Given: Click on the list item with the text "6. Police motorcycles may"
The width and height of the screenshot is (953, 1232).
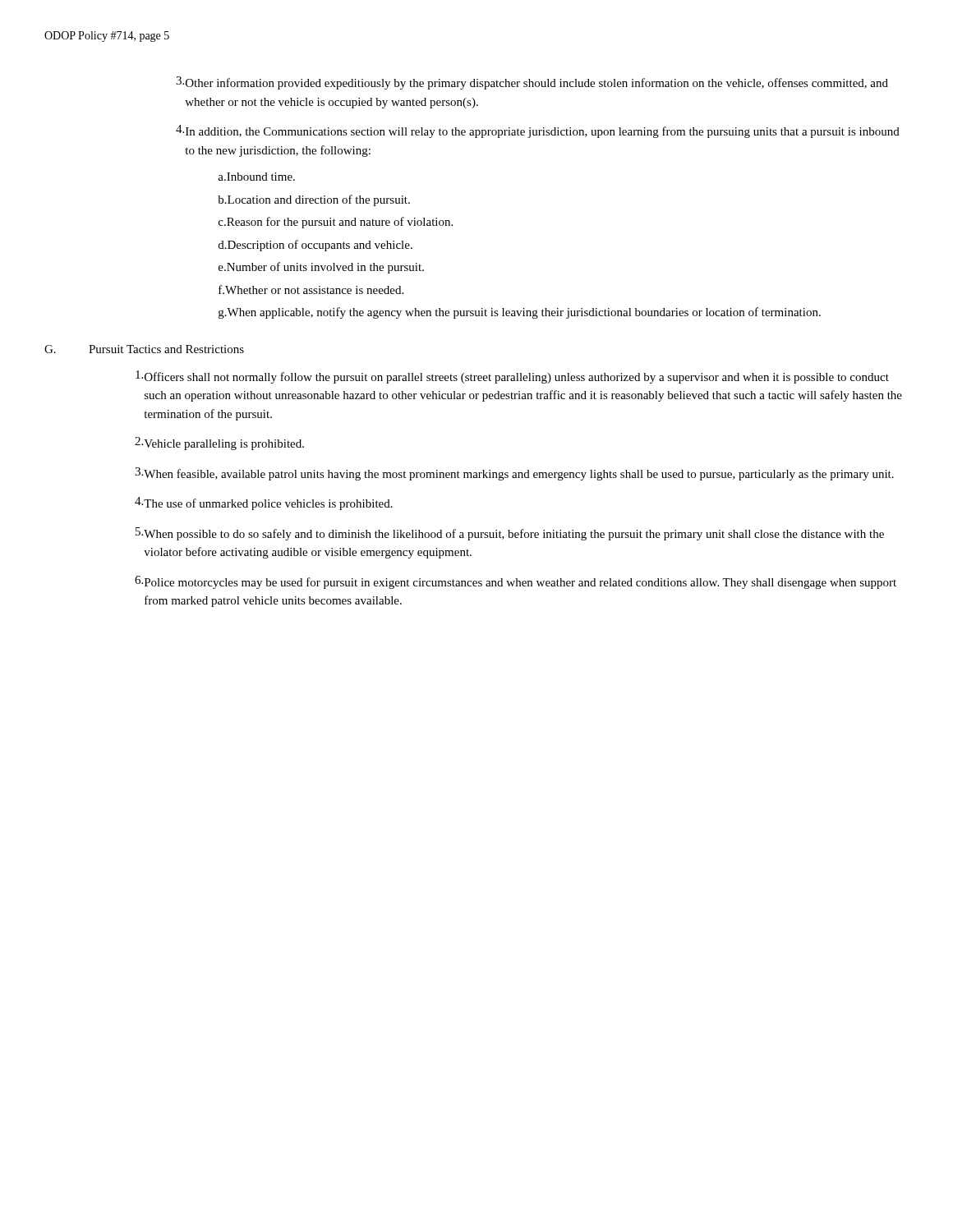Looking at the screenshot, I should click(x=476, y=591).
